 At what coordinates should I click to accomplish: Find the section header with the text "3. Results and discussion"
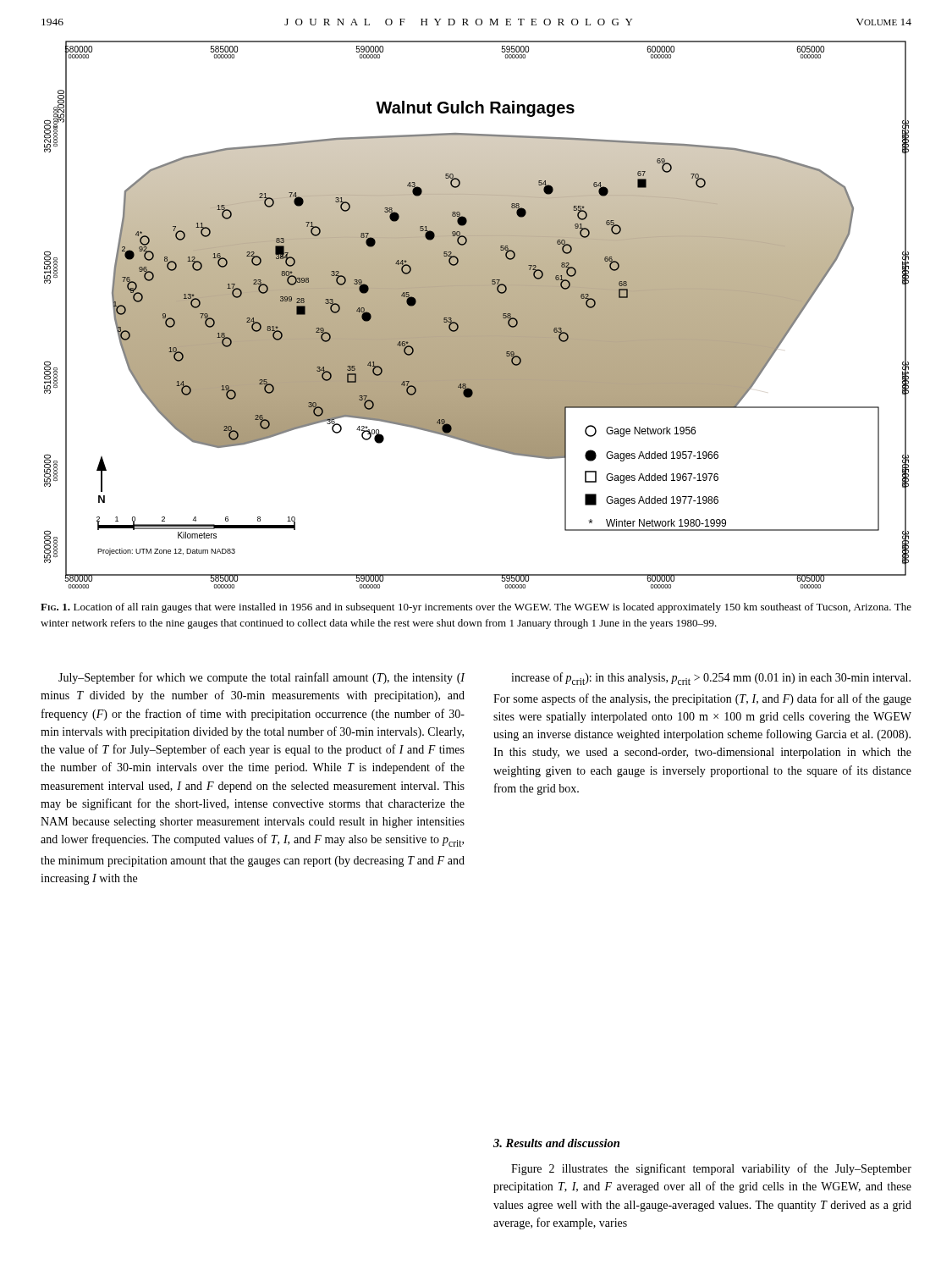click(557, 1143)
